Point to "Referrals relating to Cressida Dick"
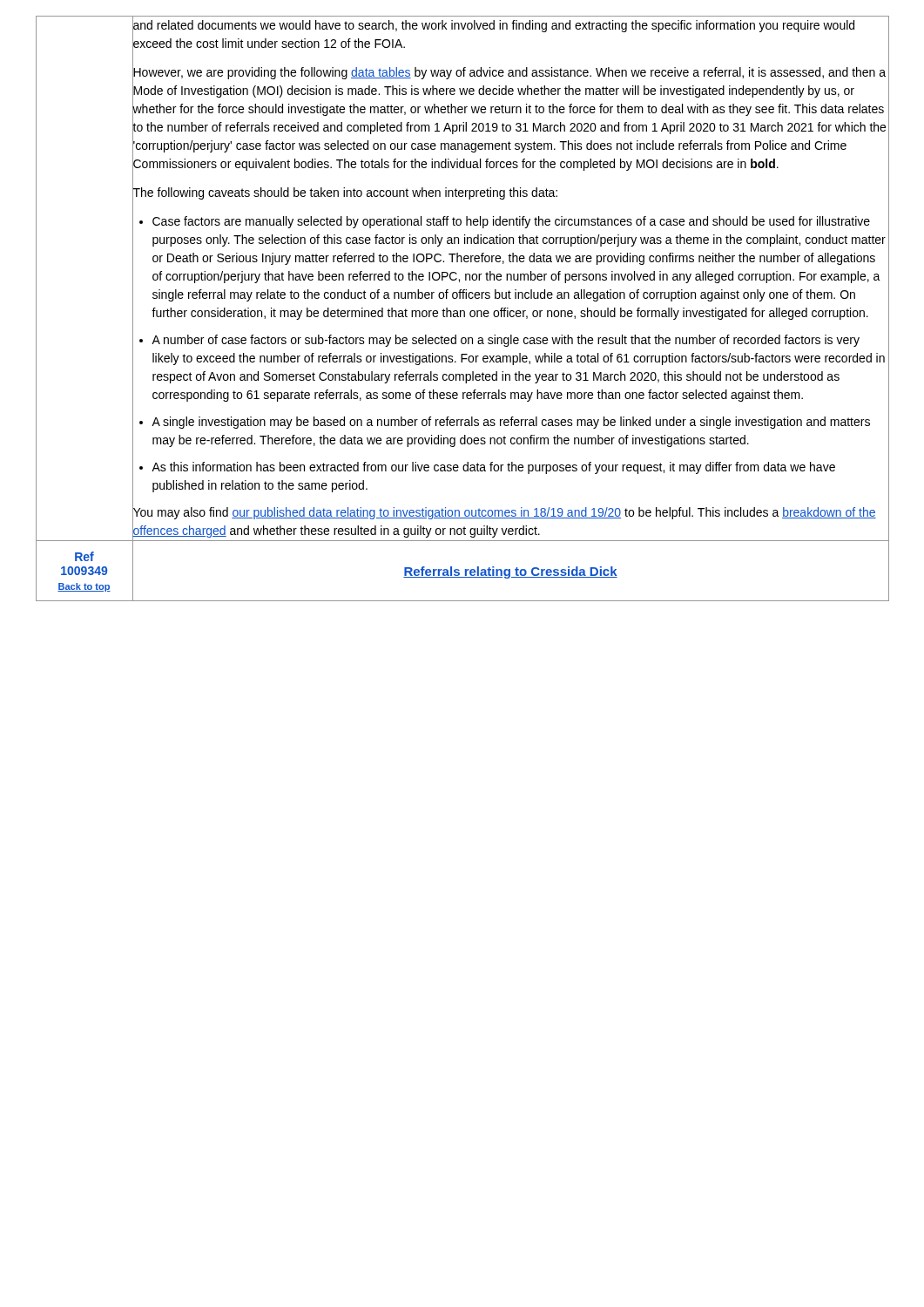This screenshot has height=1307, width=924. 510,571
